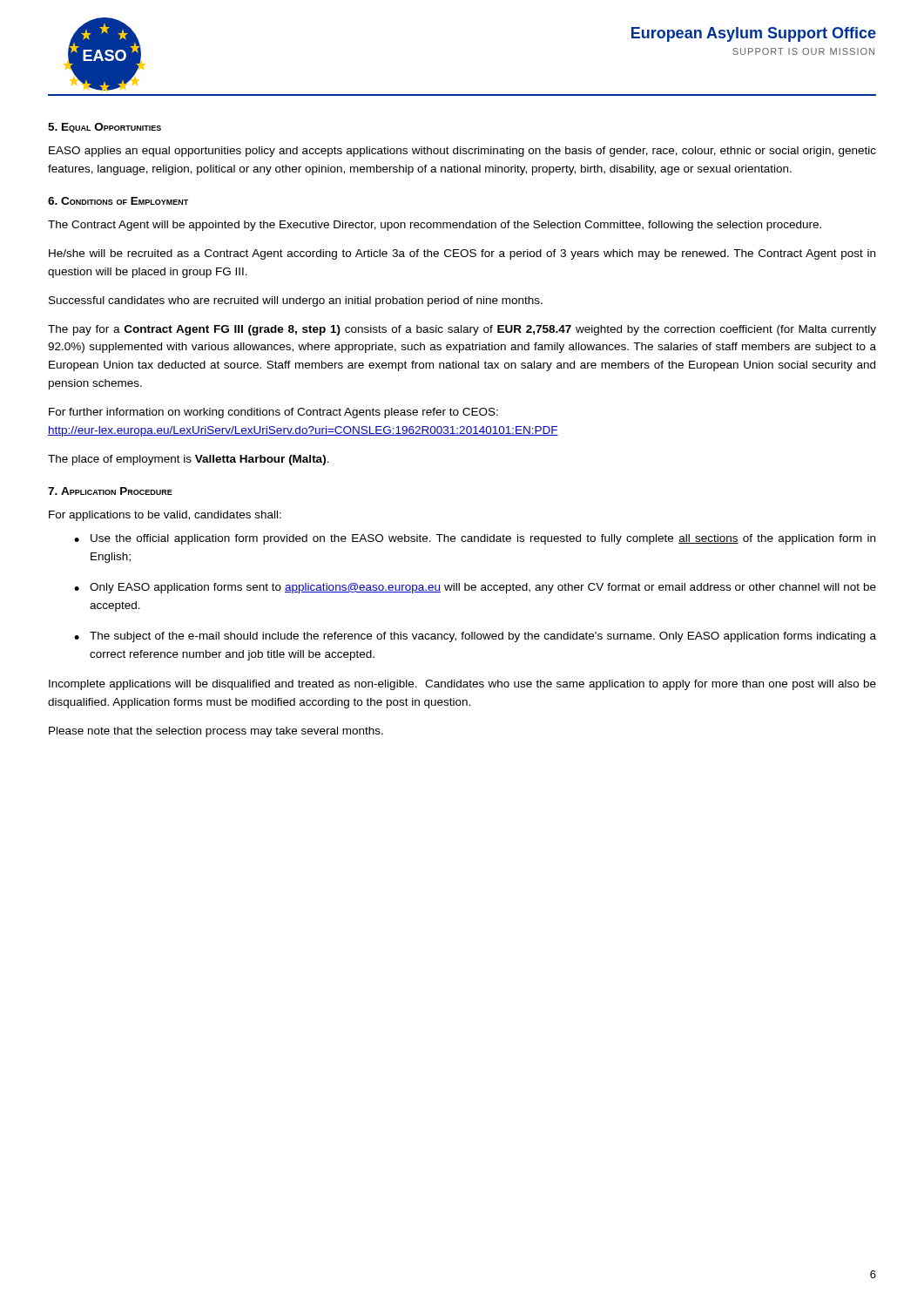Click on the text block with the text "He/she will be recruited as"
The height and width of the screenshot is (1307, 924).
pos(462,262)
